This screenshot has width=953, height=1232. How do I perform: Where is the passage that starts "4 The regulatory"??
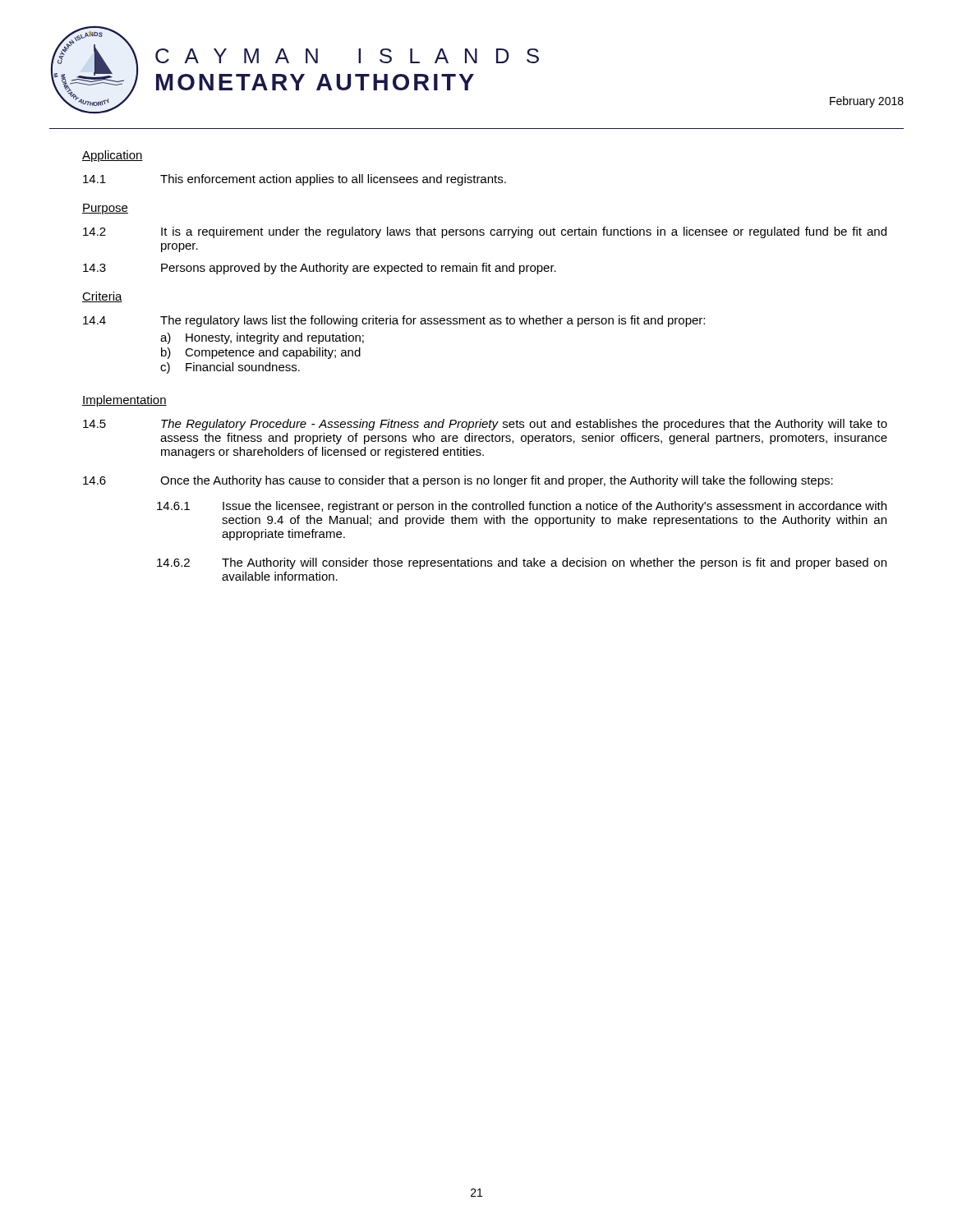[394, 321]
